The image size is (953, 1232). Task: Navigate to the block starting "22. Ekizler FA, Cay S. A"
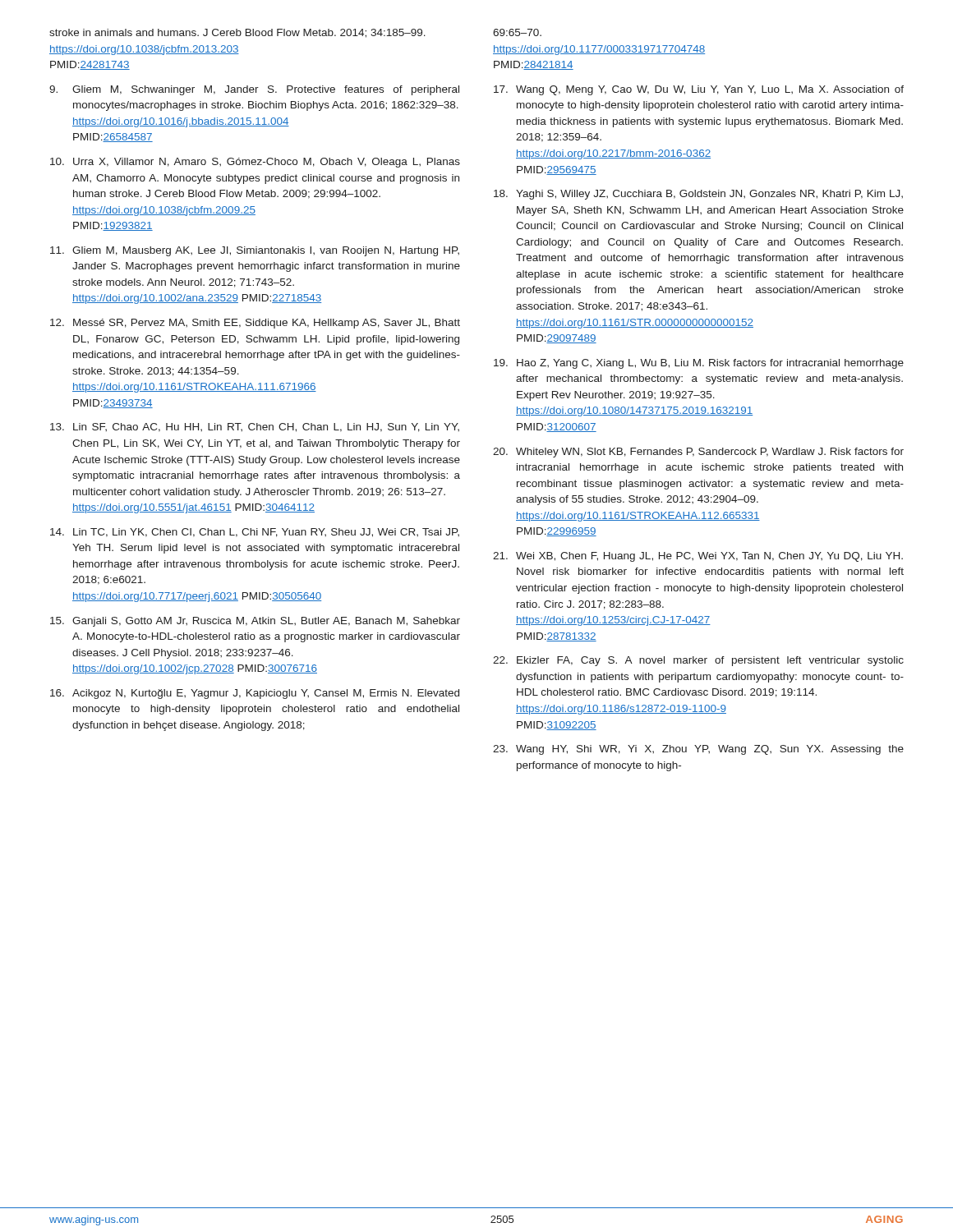(698, 693)
